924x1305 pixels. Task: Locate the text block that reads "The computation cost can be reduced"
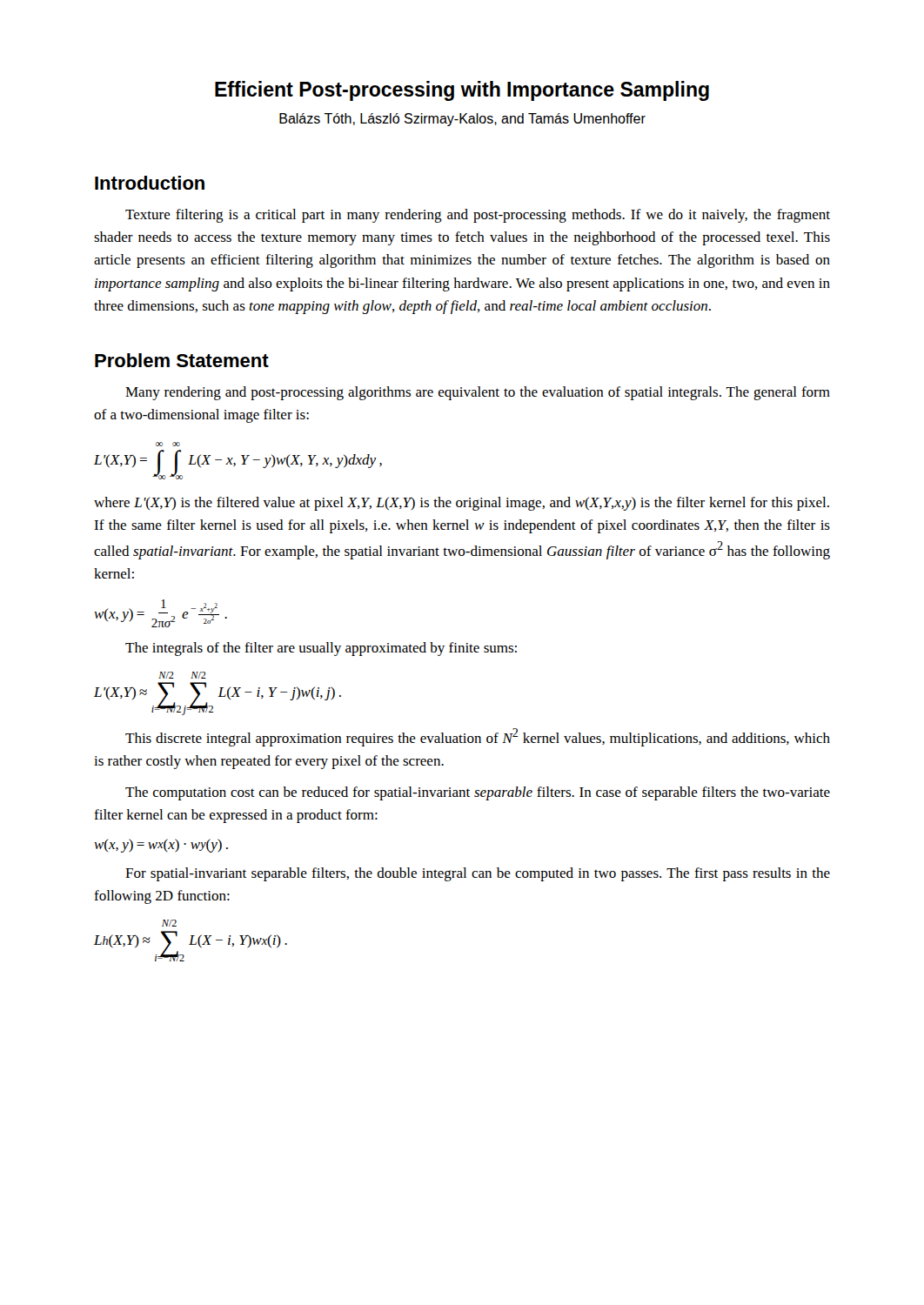click(x=462, y=803)
